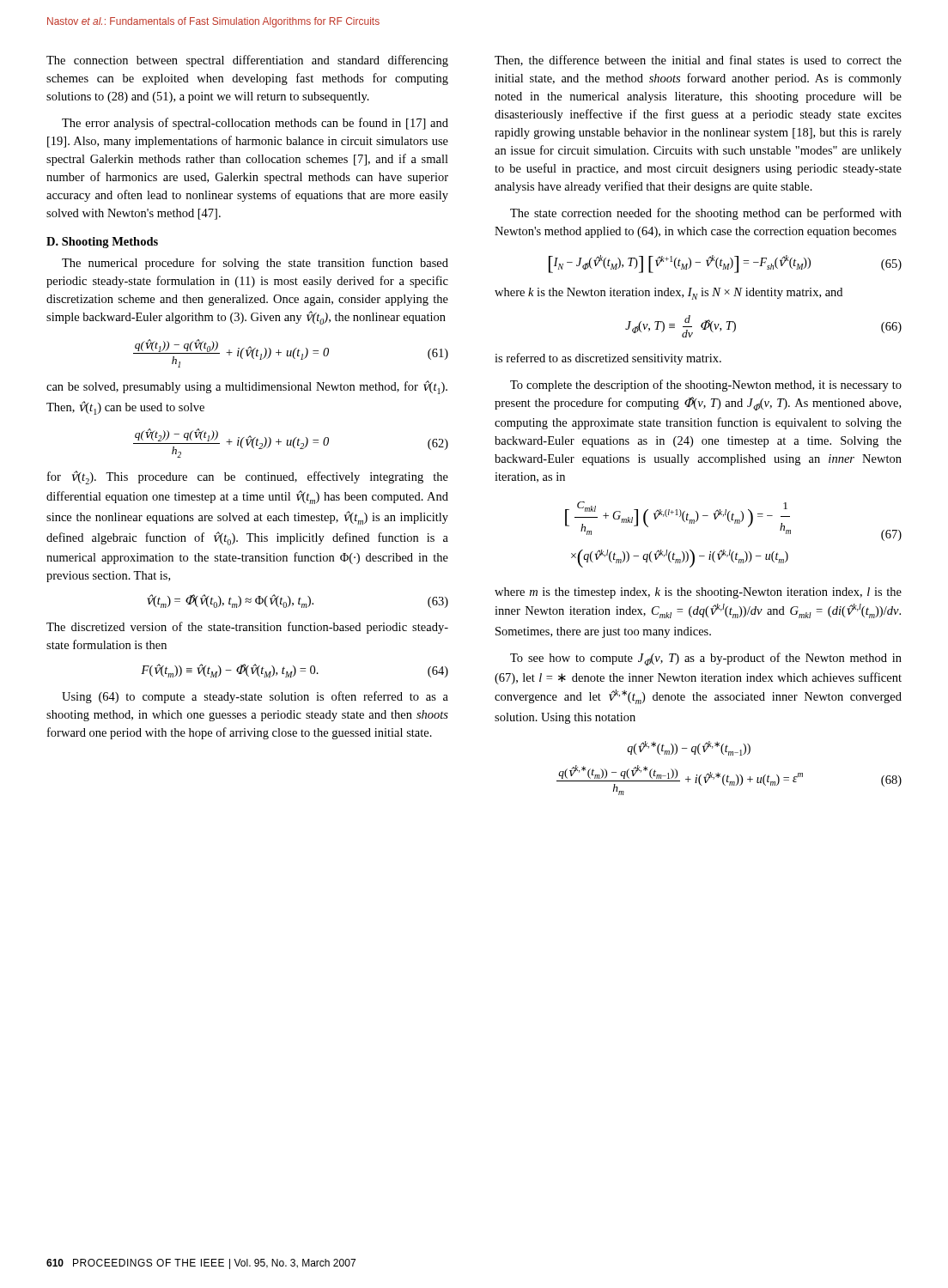
Task: Point to the passage starting "To complete the description"
Action: 698,431
